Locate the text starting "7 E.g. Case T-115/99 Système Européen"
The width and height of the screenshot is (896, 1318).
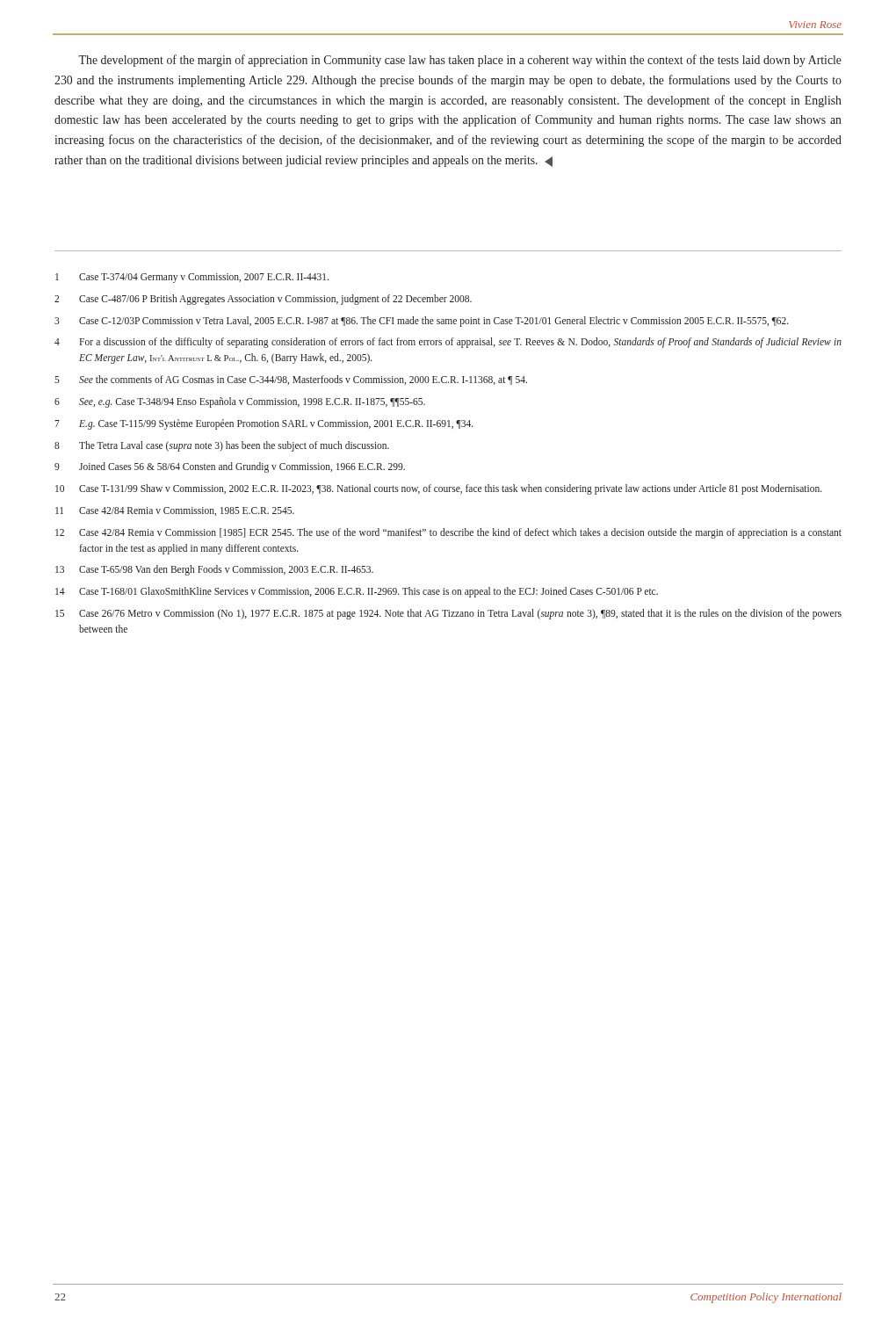[x=448, y=424]
